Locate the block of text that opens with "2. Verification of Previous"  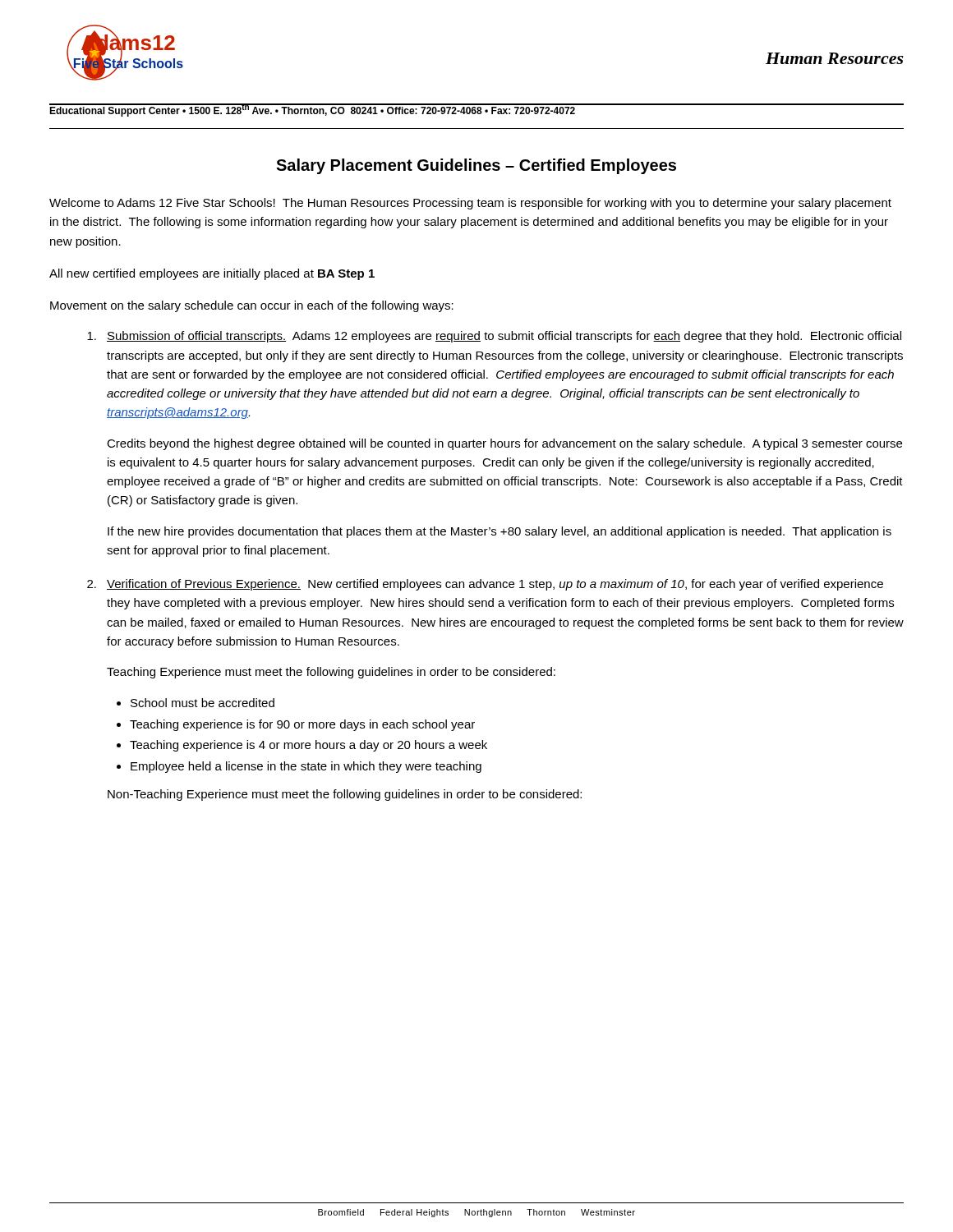485,585
